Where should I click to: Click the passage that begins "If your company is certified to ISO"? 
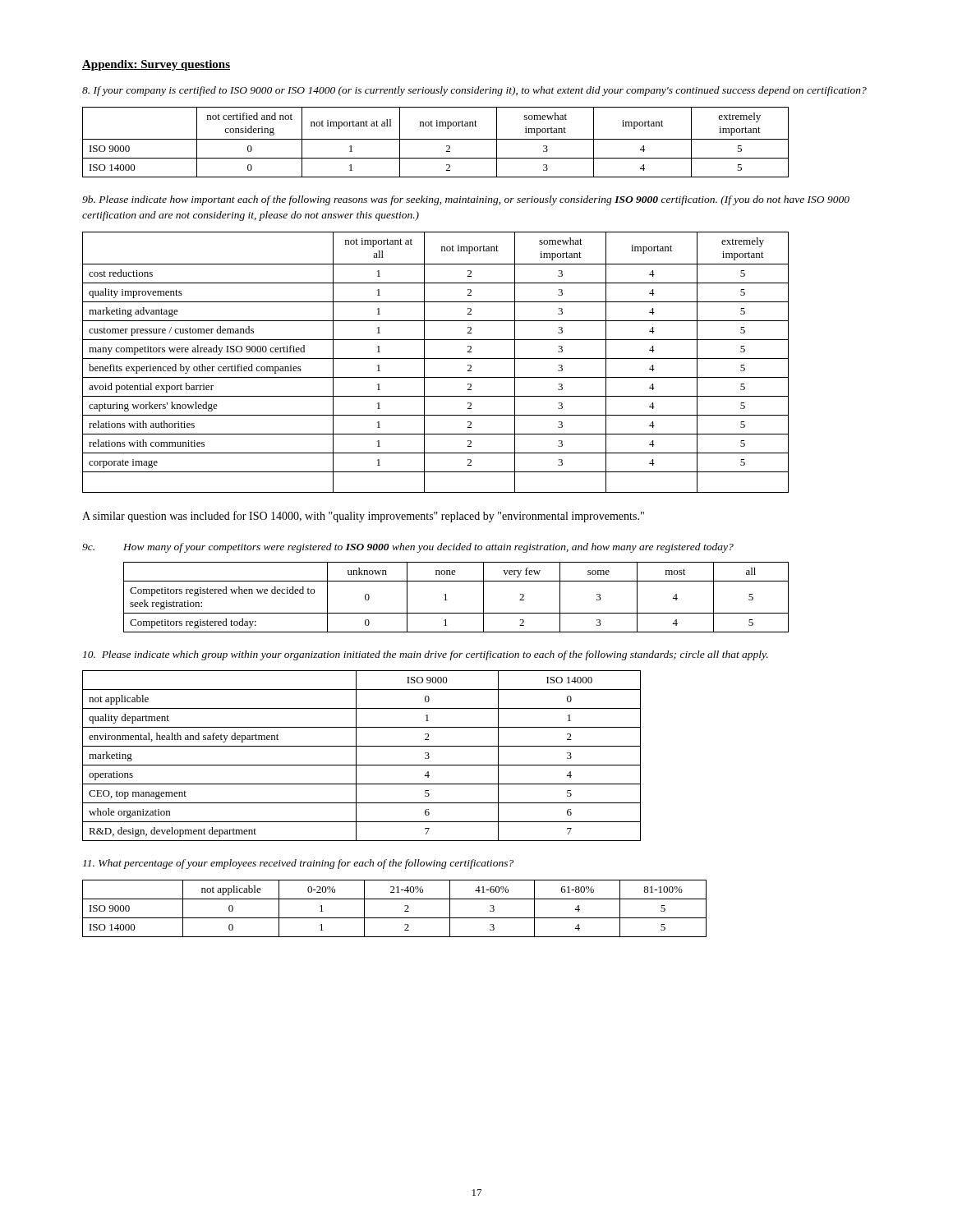[x=474, y=90]
